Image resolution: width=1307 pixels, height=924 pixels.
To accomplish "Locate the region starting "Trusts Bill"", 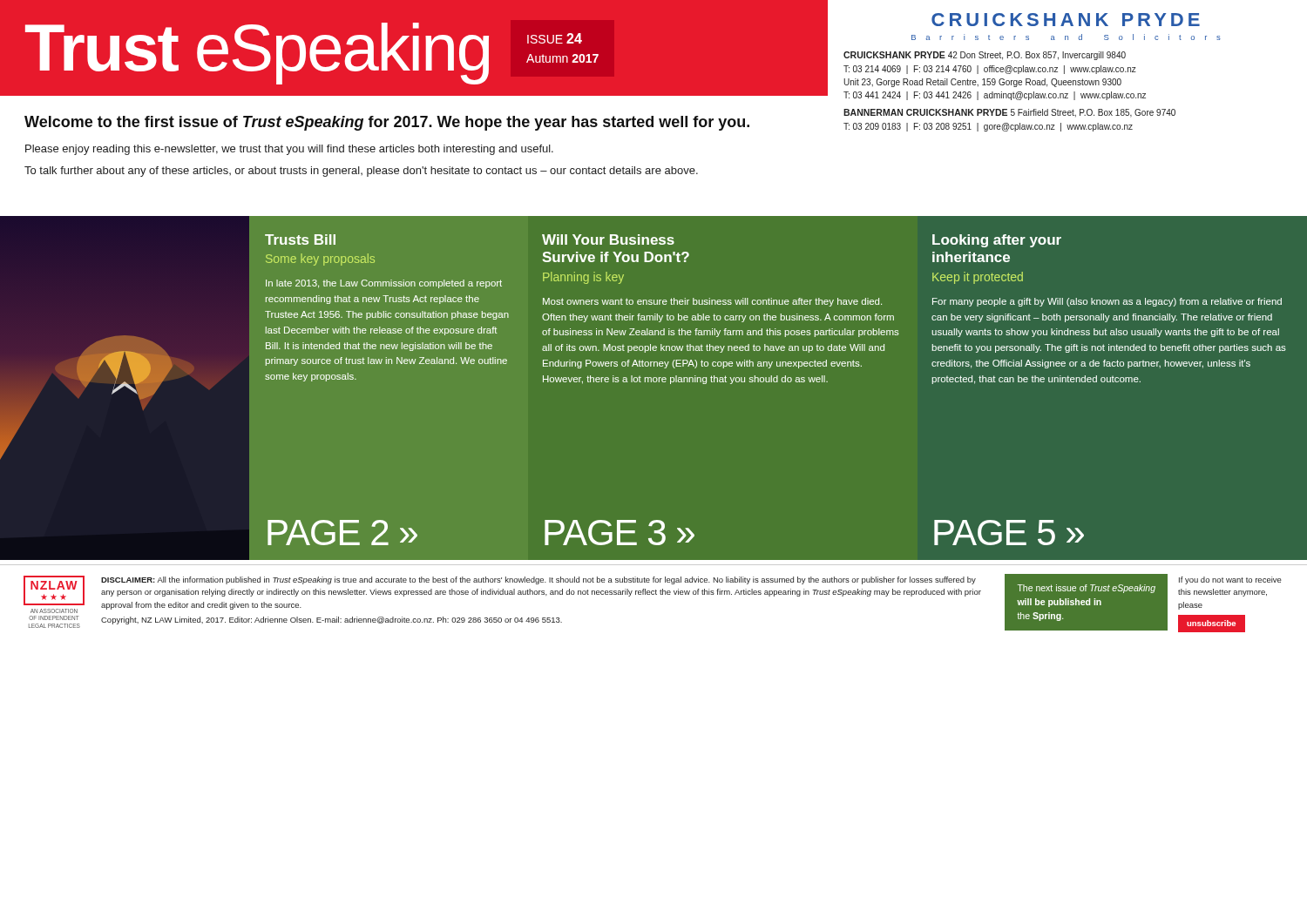I will pos(301,240).
